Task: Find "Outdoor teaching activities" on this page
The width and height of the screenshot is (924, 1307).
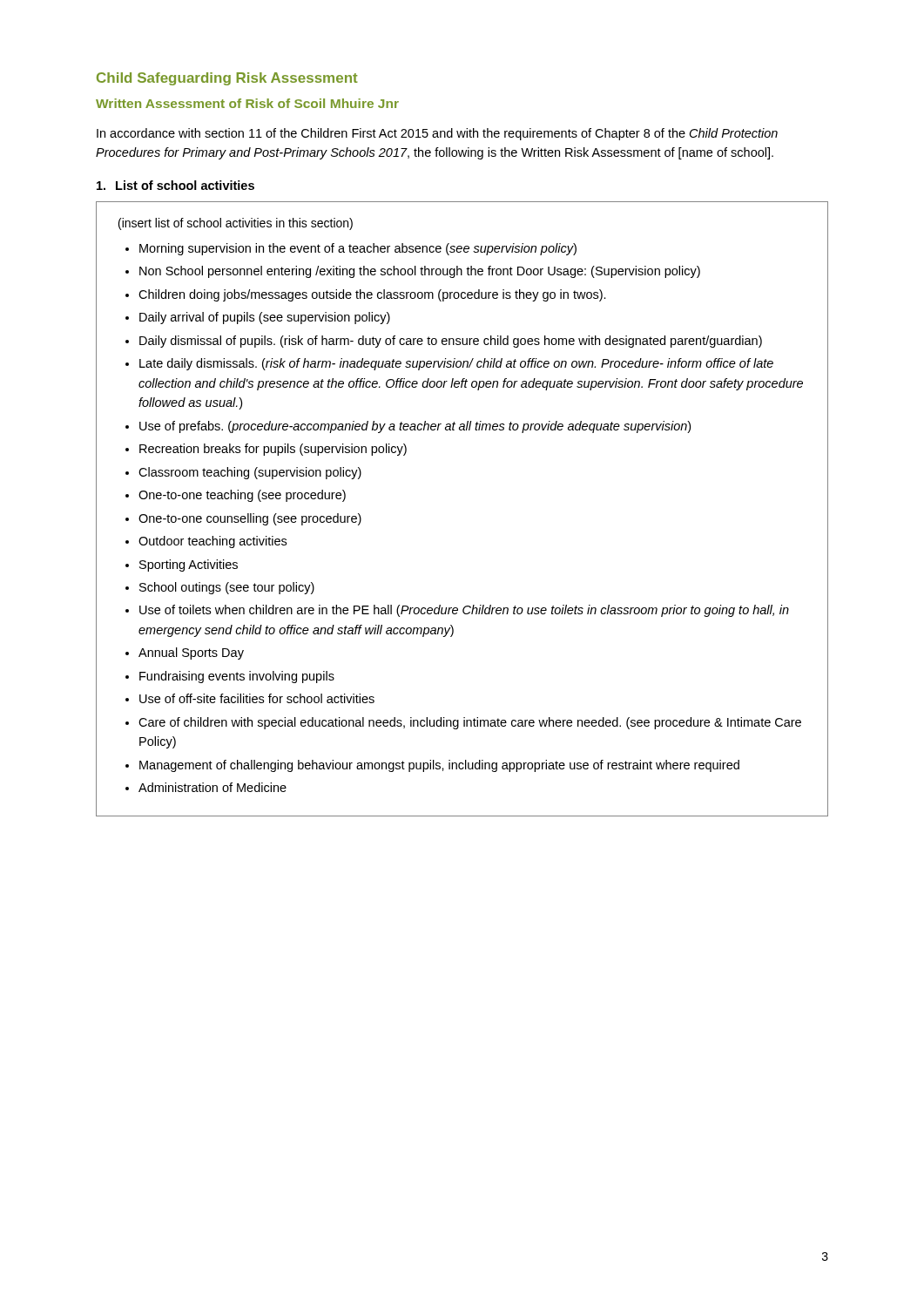Action: click(x=213, y=541)
